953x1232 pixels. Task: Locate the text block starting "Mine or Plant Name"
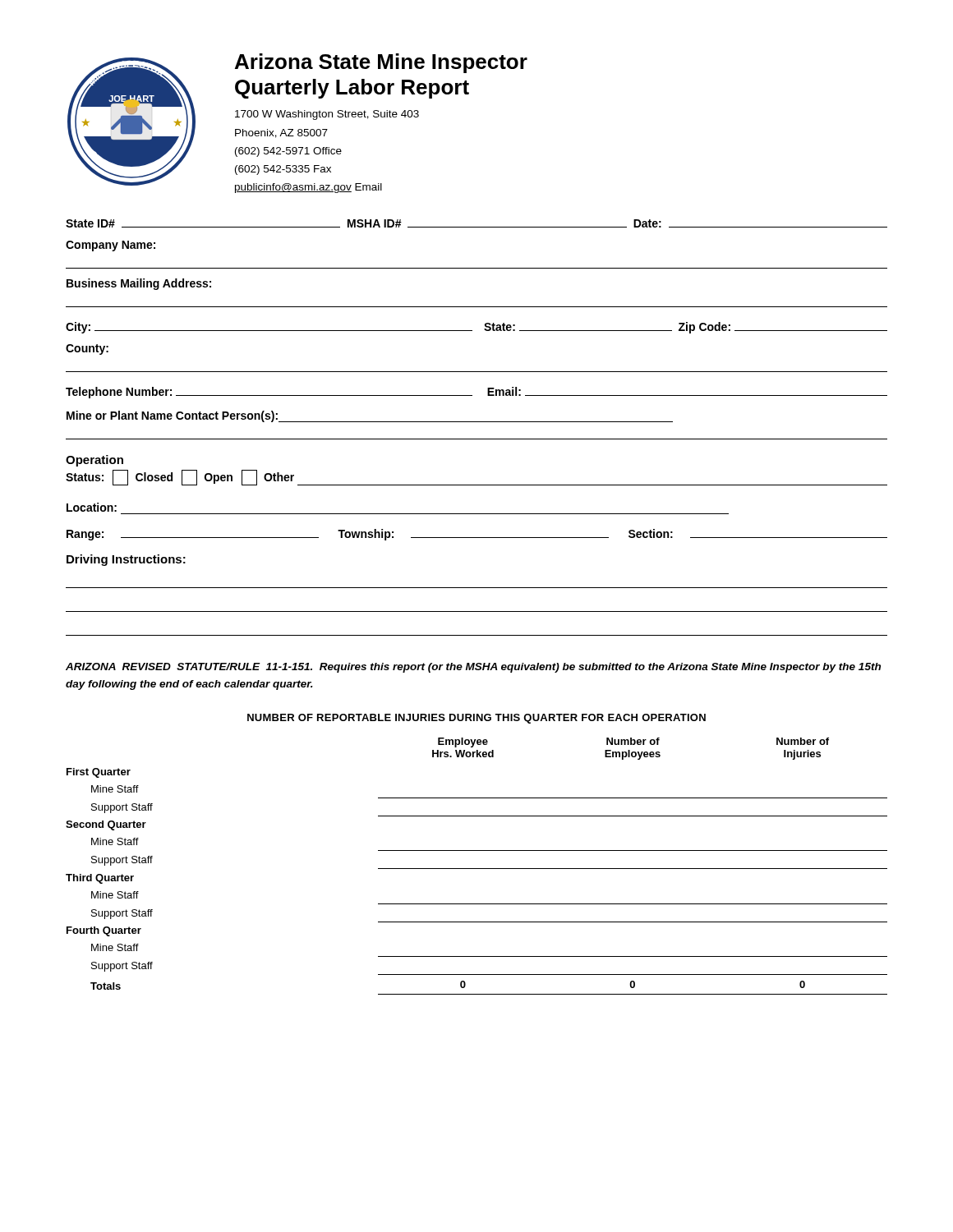[x=476, y=423]
